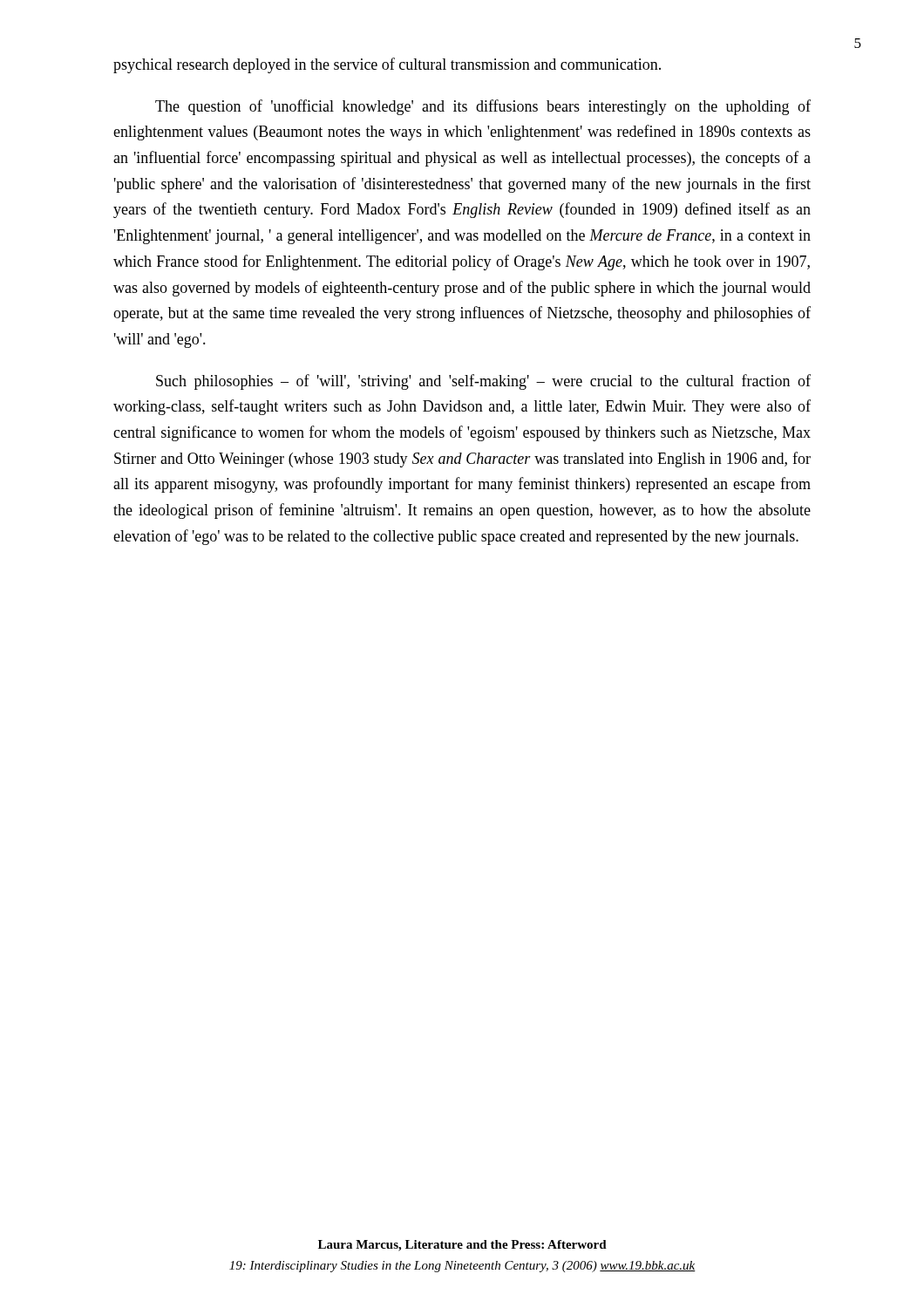Screen dimensions: 1308x924
Task: Find the block on this page that starts "The question of 'unofficial knowledge' and its"
Action: pyautogui.click(x=462, y=223)
